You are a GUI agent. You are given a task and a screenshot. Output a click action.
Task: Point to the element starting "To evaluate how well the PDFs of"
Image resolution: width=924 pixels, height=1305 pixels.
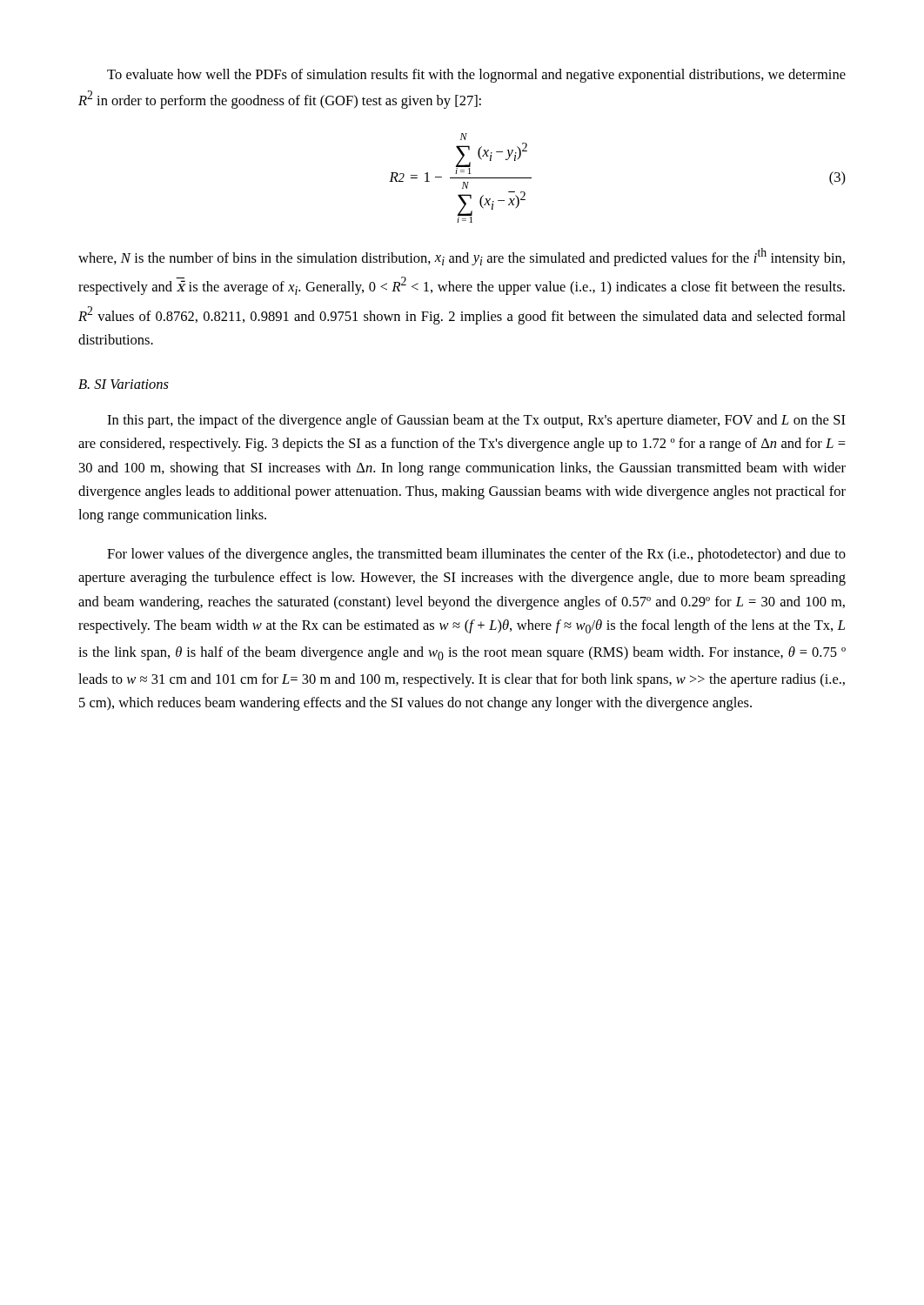462,87
